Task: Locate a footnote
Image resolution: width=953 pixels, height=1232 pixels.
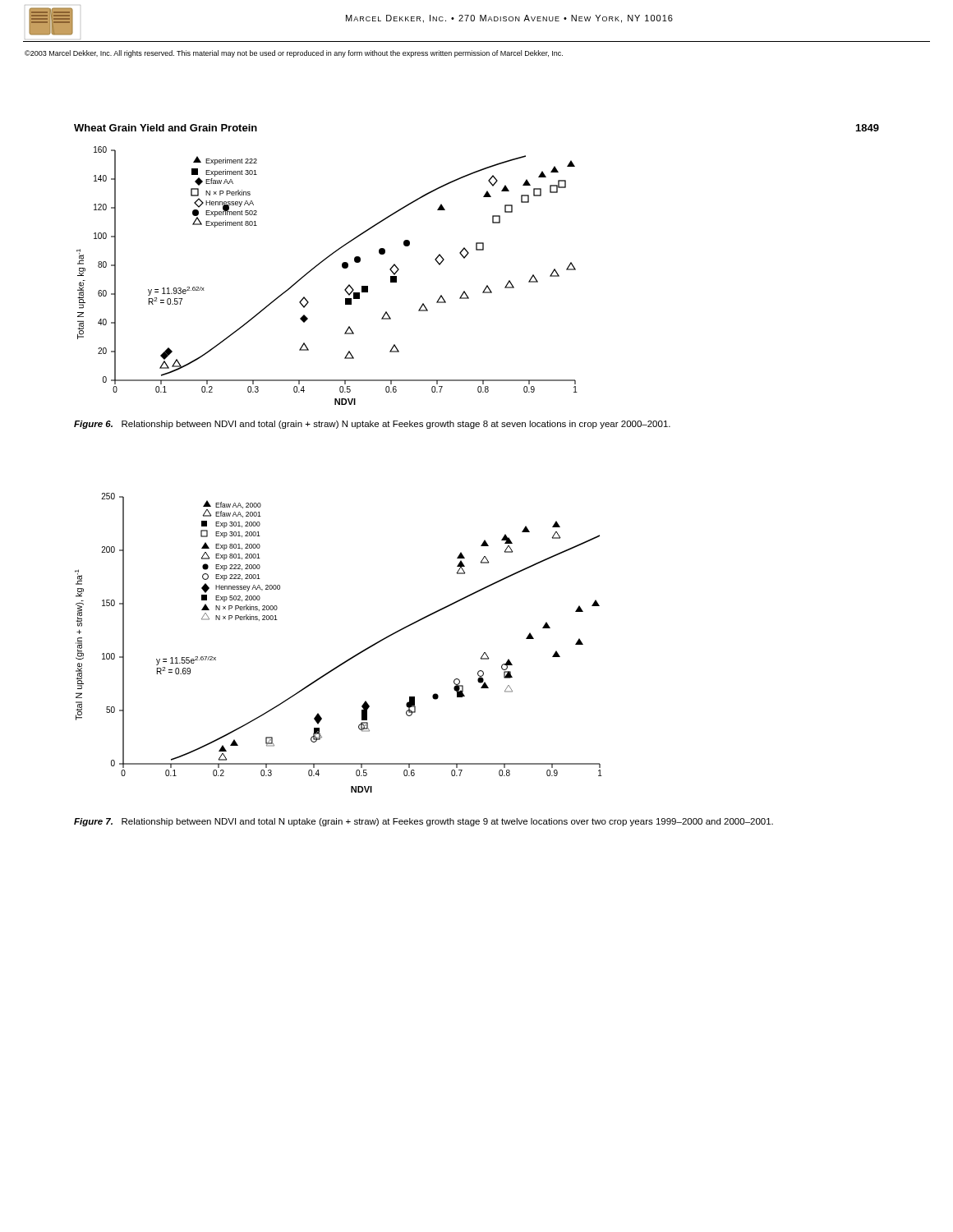Action: 294,53
